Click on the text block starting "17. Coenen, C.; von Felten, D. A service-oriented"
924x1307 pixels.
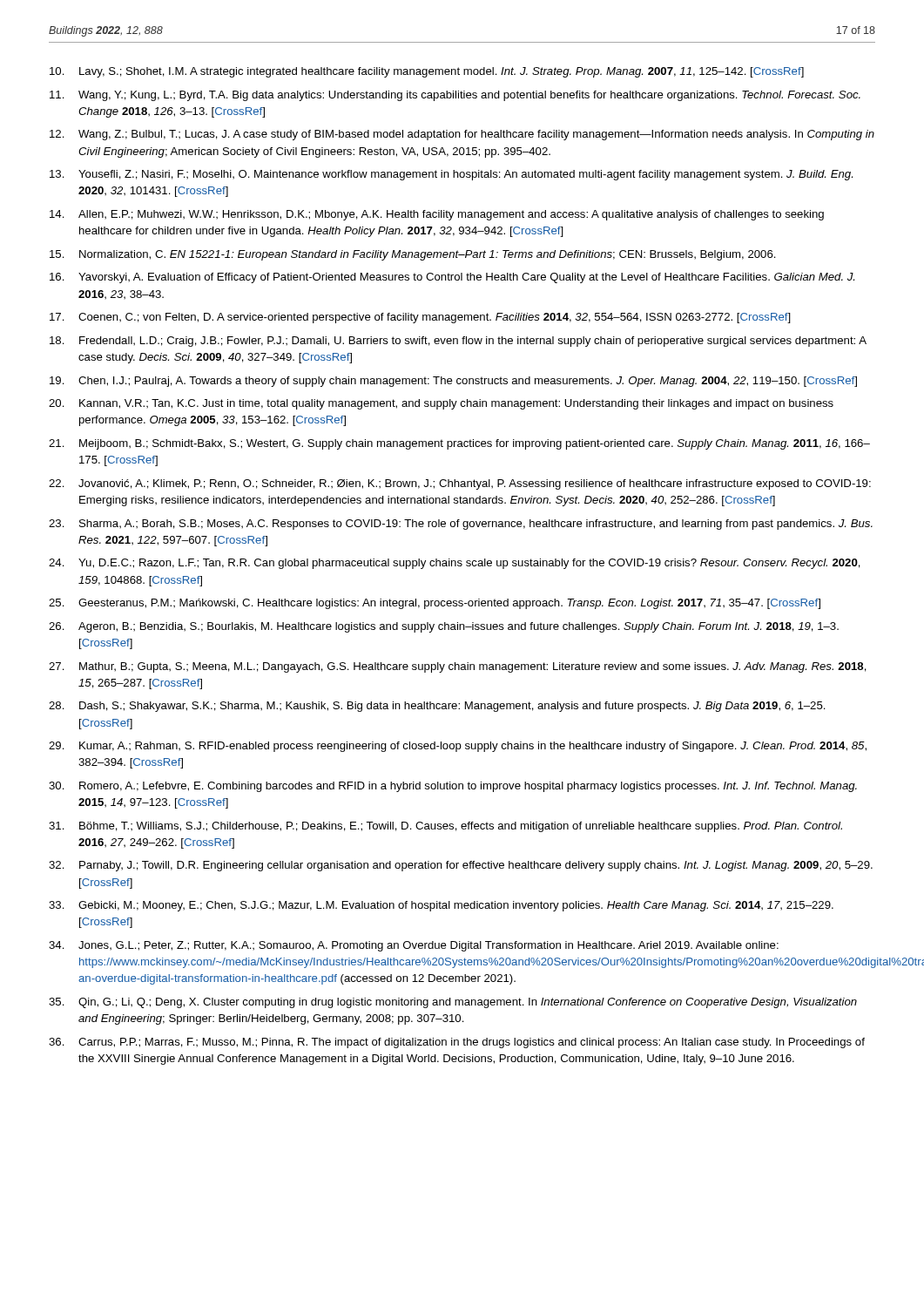point(462,317)
